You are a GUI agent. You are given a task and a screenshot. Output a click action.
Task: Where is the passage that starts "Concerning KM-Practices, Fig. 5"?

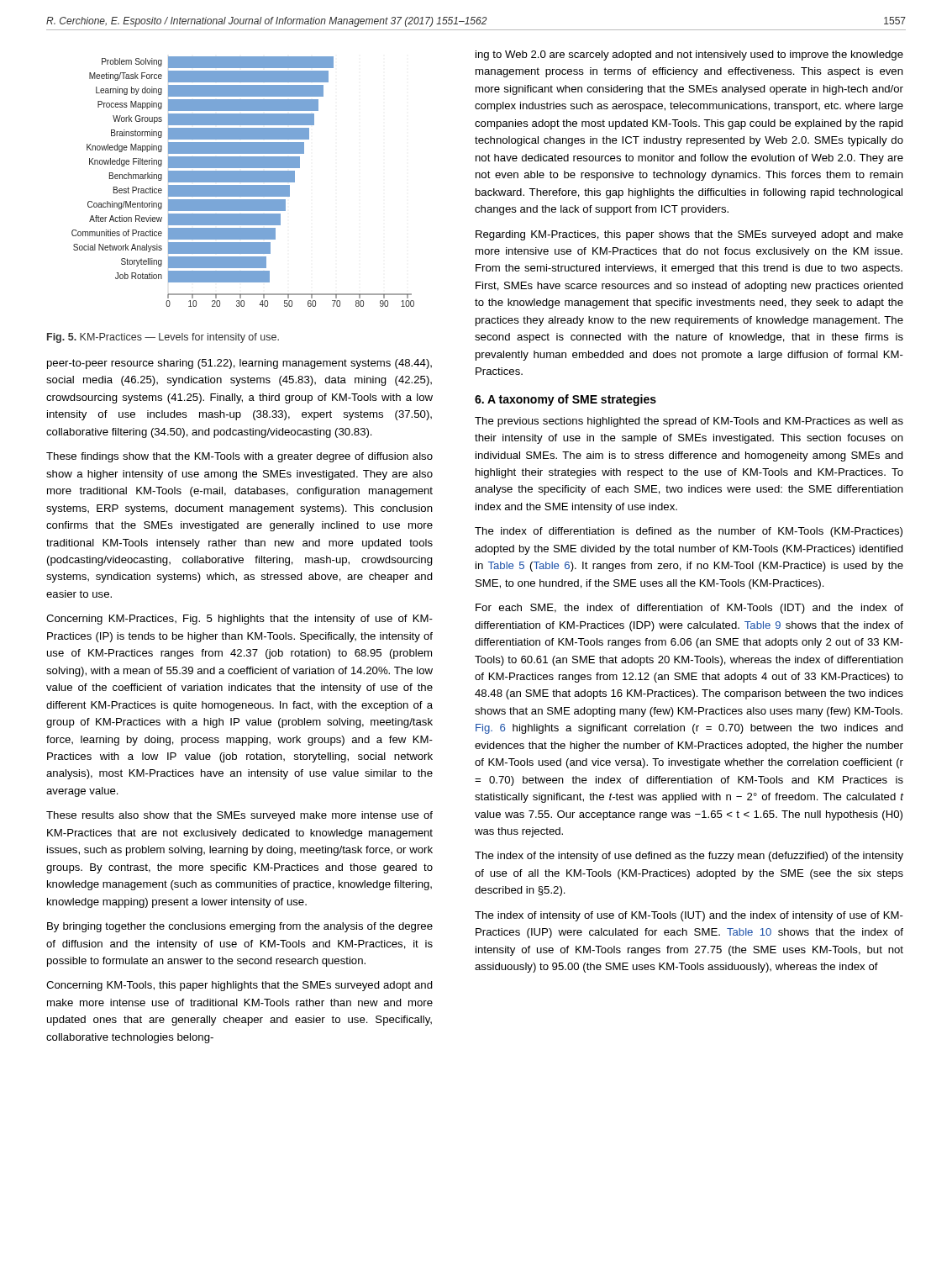pyautogui.click(x=239, y=705)
